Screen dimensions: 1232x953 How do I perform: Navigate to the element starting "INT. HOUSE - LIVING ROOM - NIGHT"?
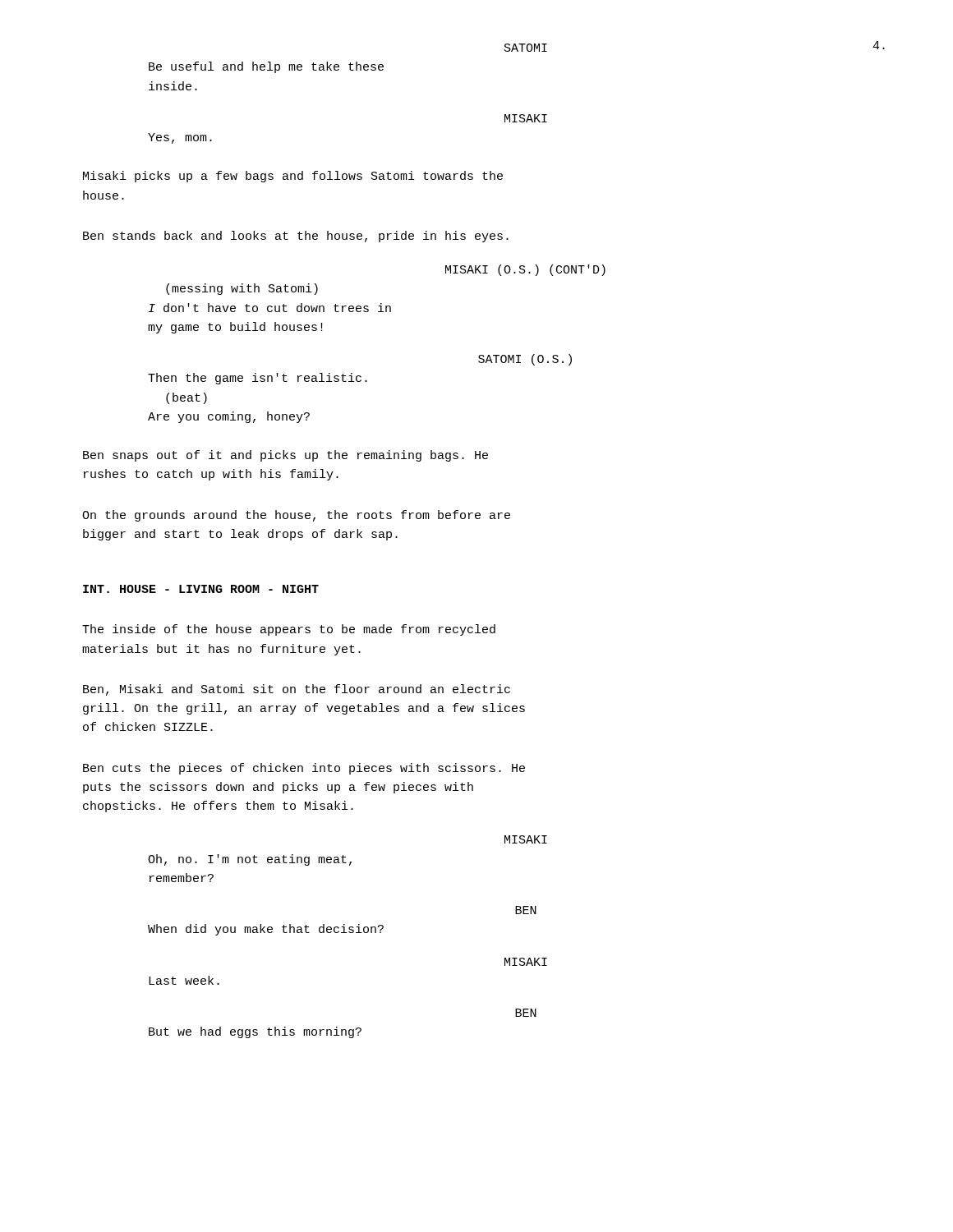pyautogui.click(x=200, y=590)
